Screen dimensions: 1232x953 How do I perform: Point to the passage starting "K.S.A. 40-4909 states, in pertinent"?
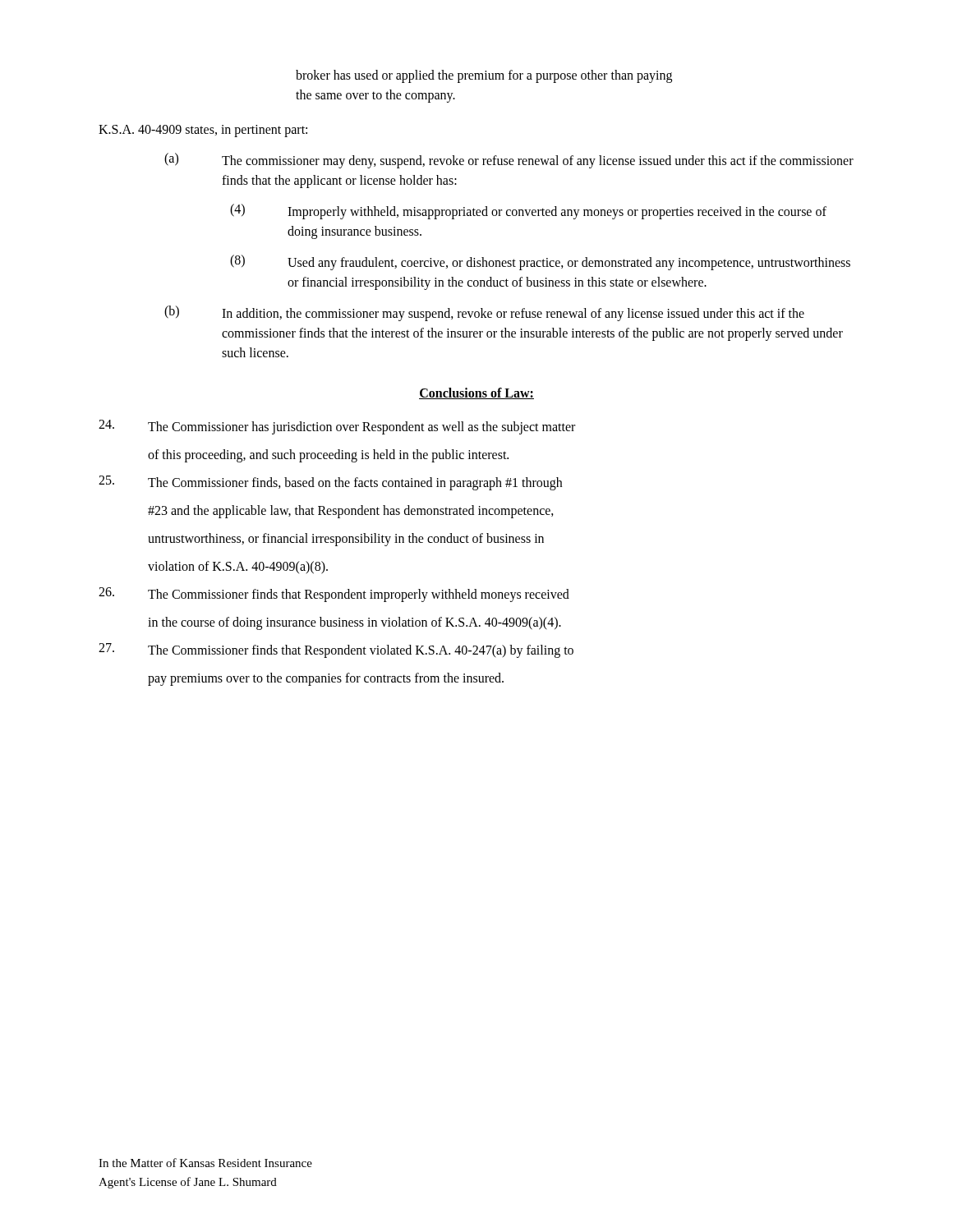(x=203, y=131)
